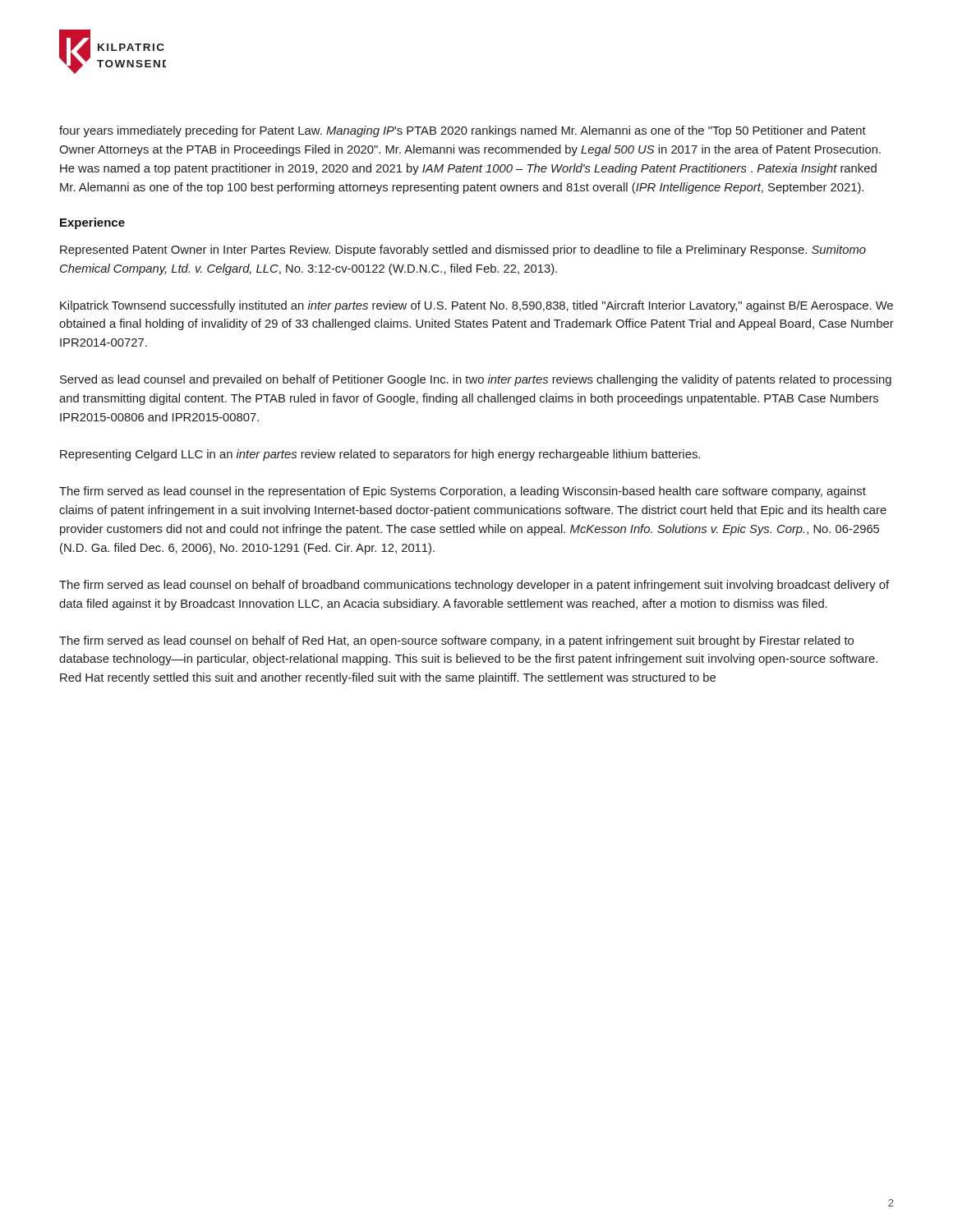953x1232 pixels.
Task: Point to the block beginning "Served as lead counsel and prevailed on"
Action: click(475, 399)
